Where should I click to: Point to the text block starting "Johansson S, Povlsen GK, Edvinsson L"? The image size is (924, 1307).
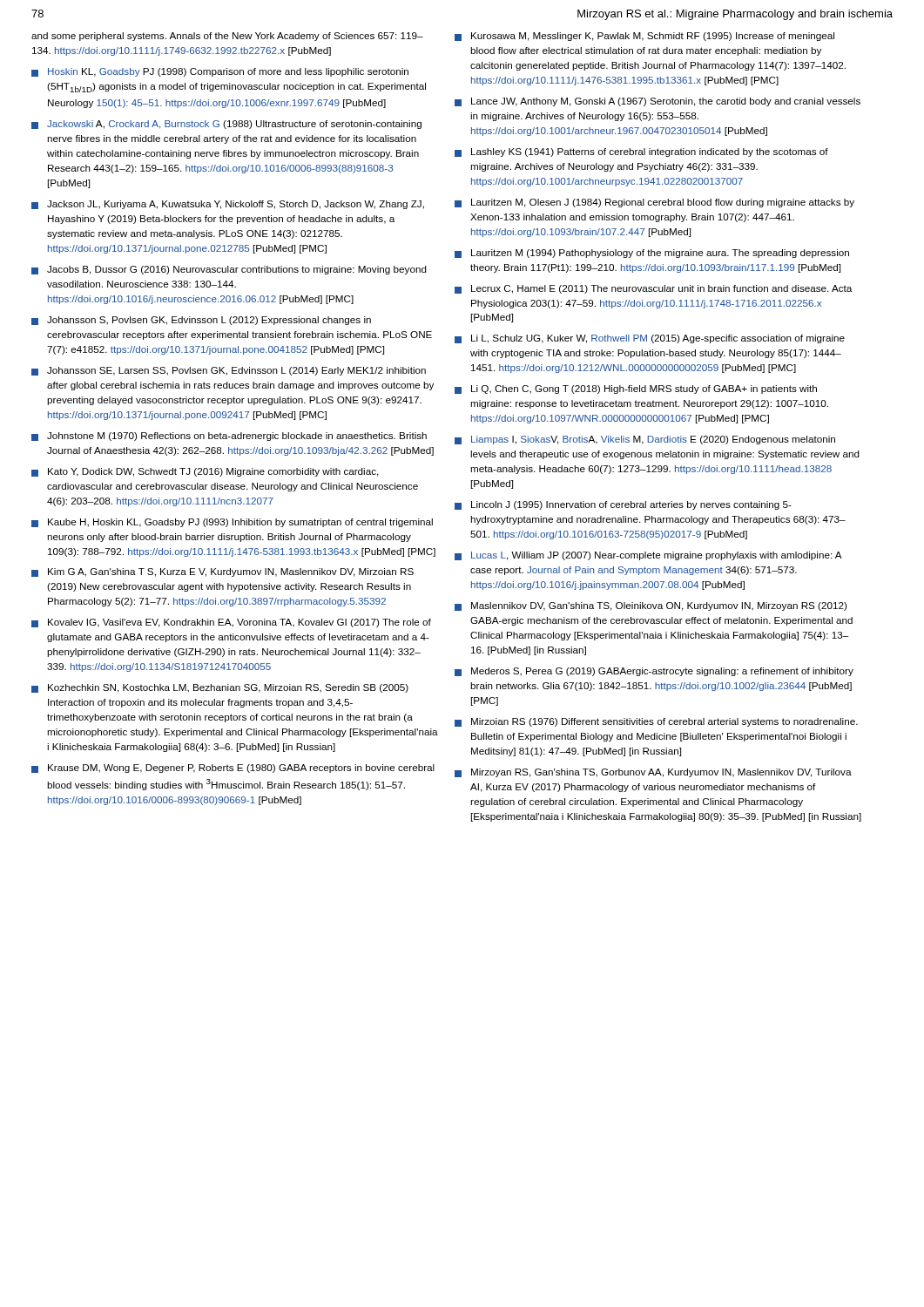pyautogui.click(x=235, y=335)
